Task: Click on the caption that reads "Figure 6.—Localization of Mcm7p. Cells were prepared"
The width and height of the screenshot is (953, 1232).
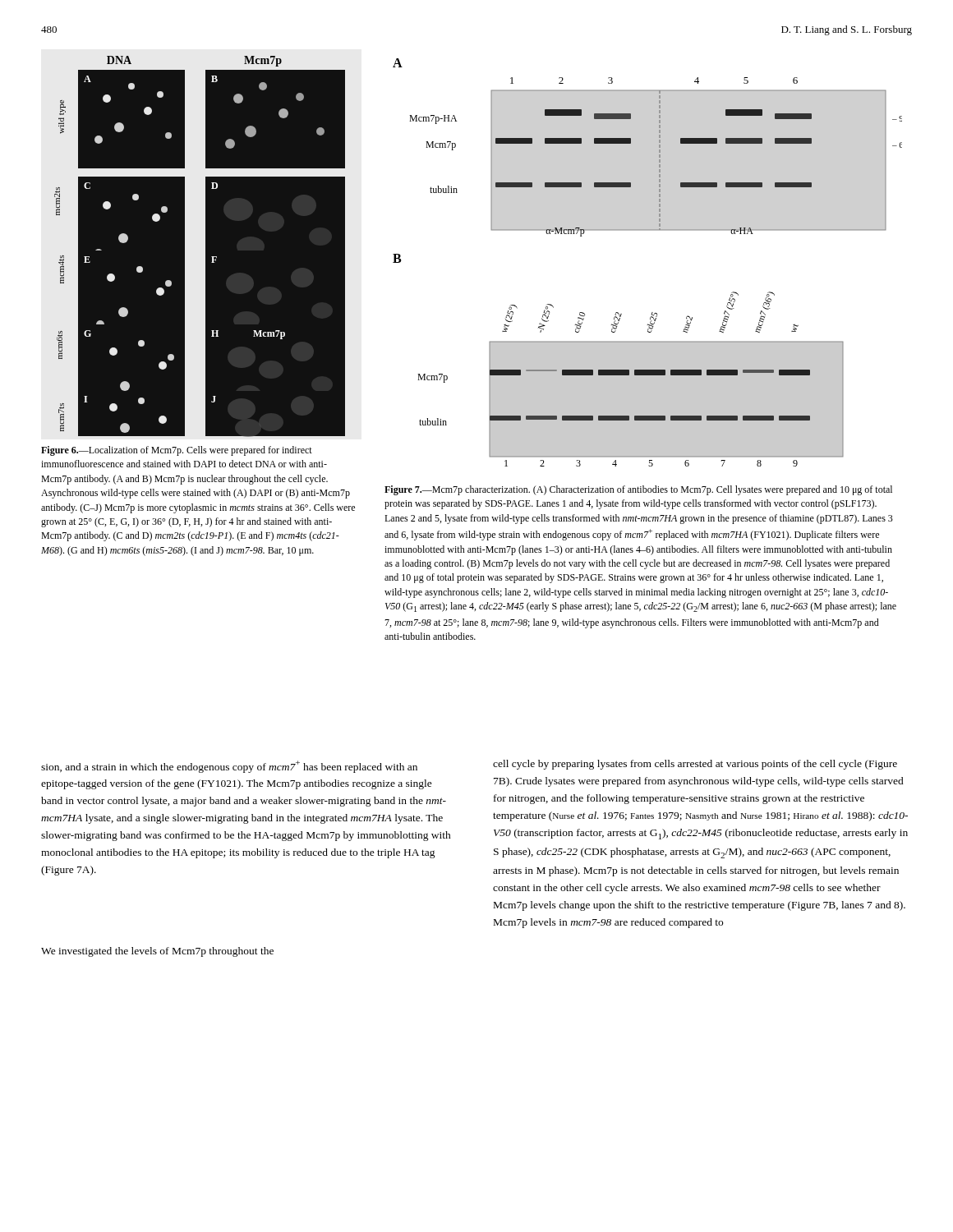Action: coord(198,500)
